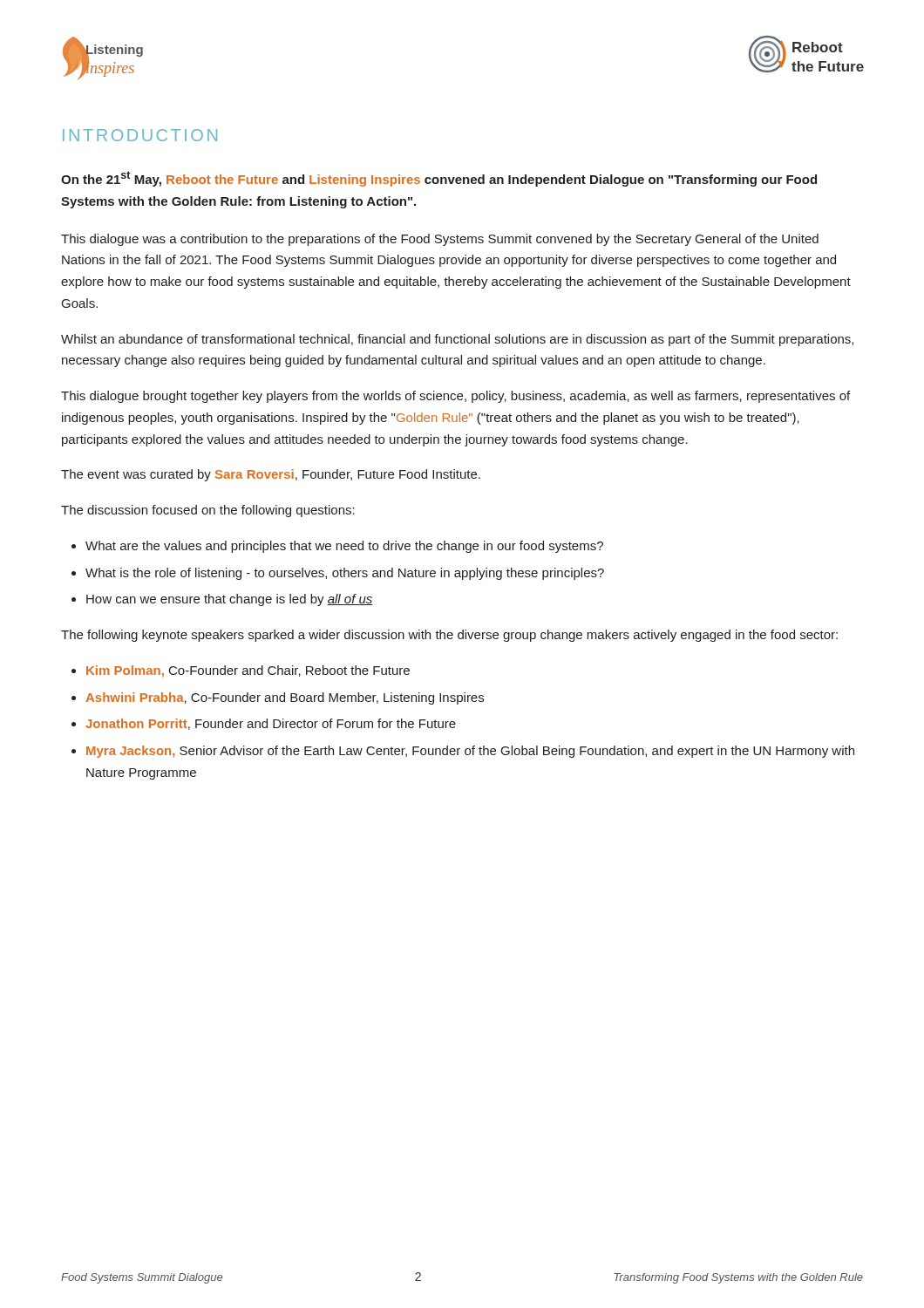Point to the element starting "Whilst an abundance"
This screenshot has height=1308, width=924.
(462, 350)
